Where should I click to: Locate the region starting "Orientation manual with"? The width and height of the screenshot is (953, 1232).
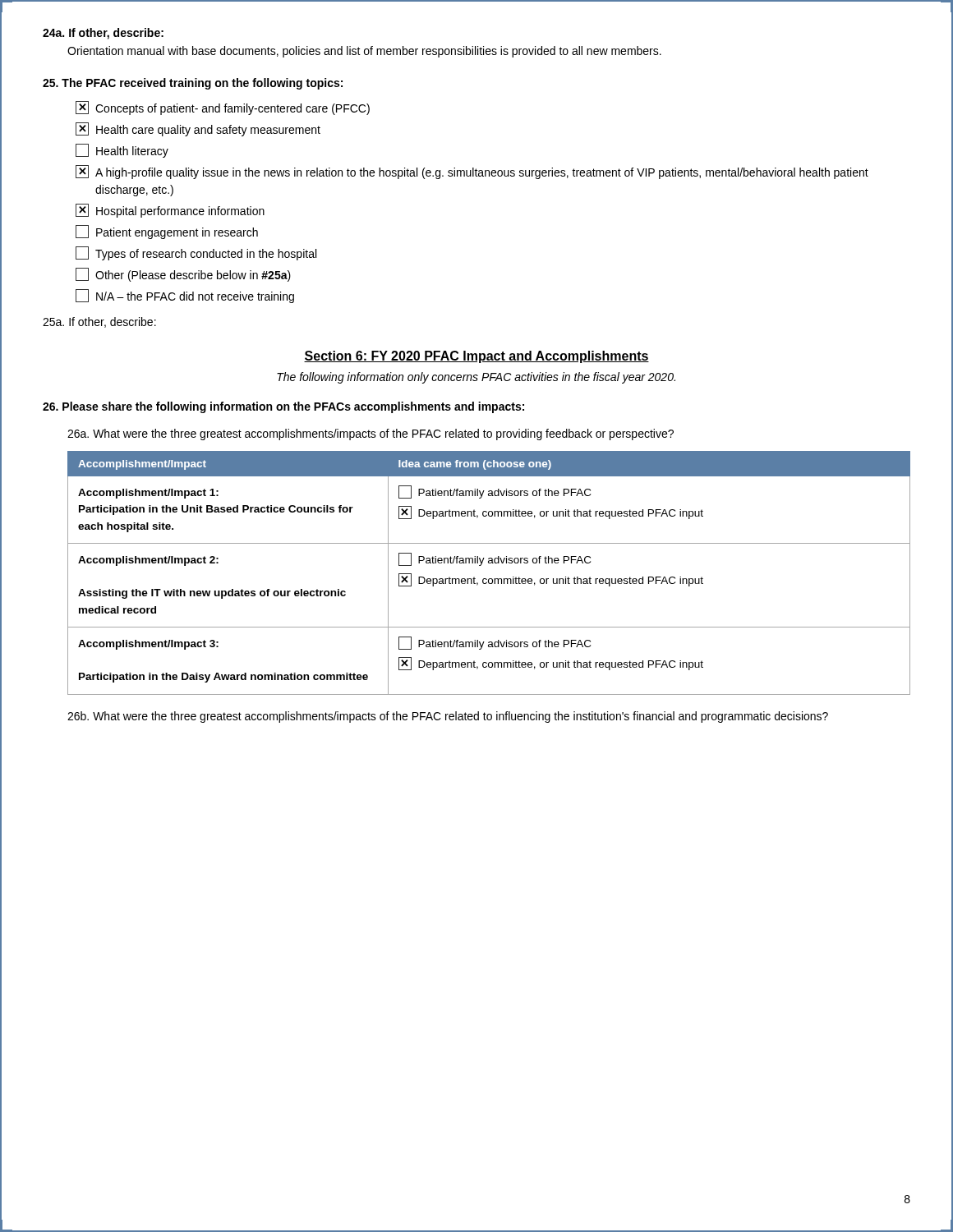click(x=365, y=51)
